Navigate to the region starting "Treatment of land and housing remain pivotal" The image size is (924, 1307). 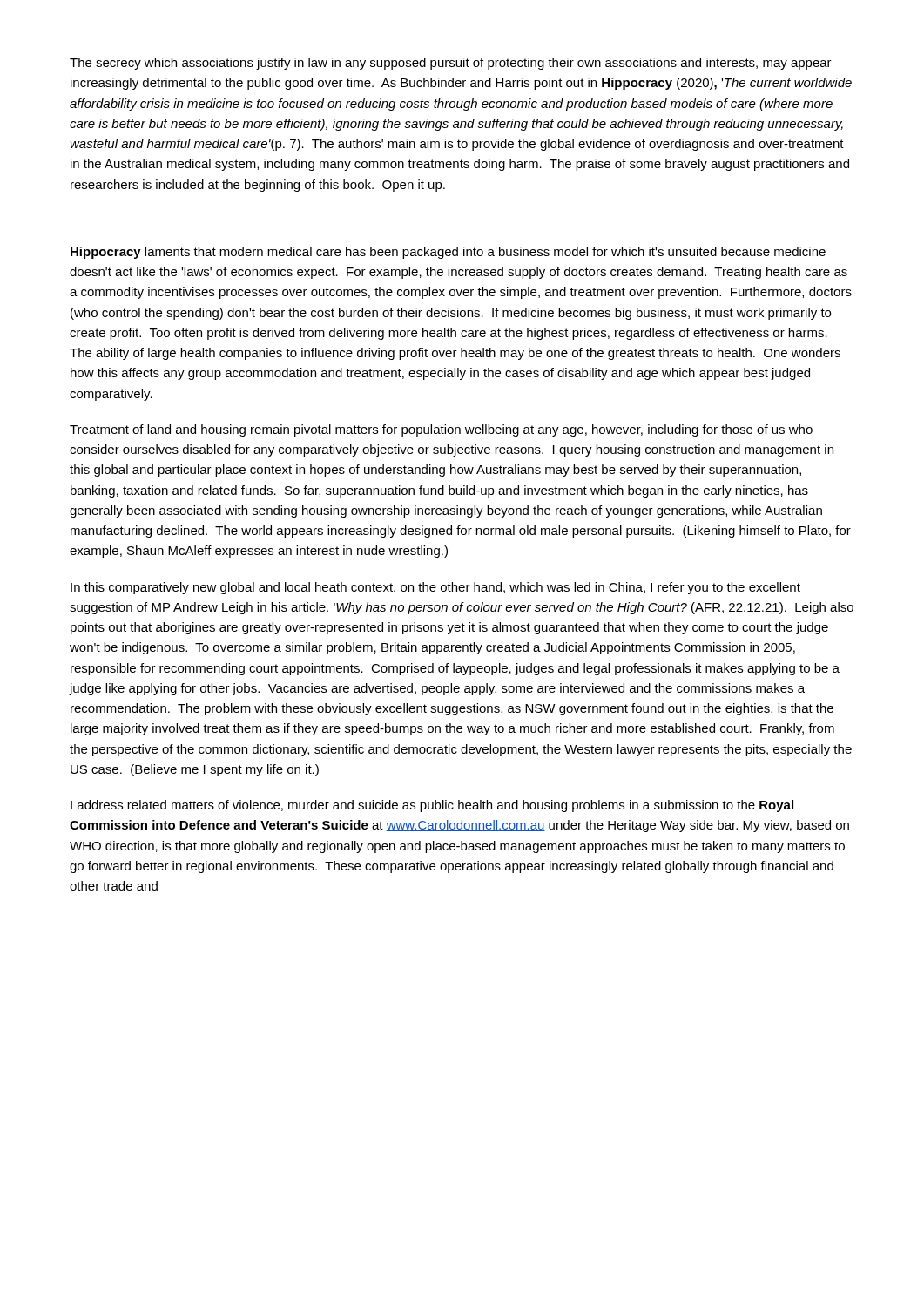click(460, 490)
